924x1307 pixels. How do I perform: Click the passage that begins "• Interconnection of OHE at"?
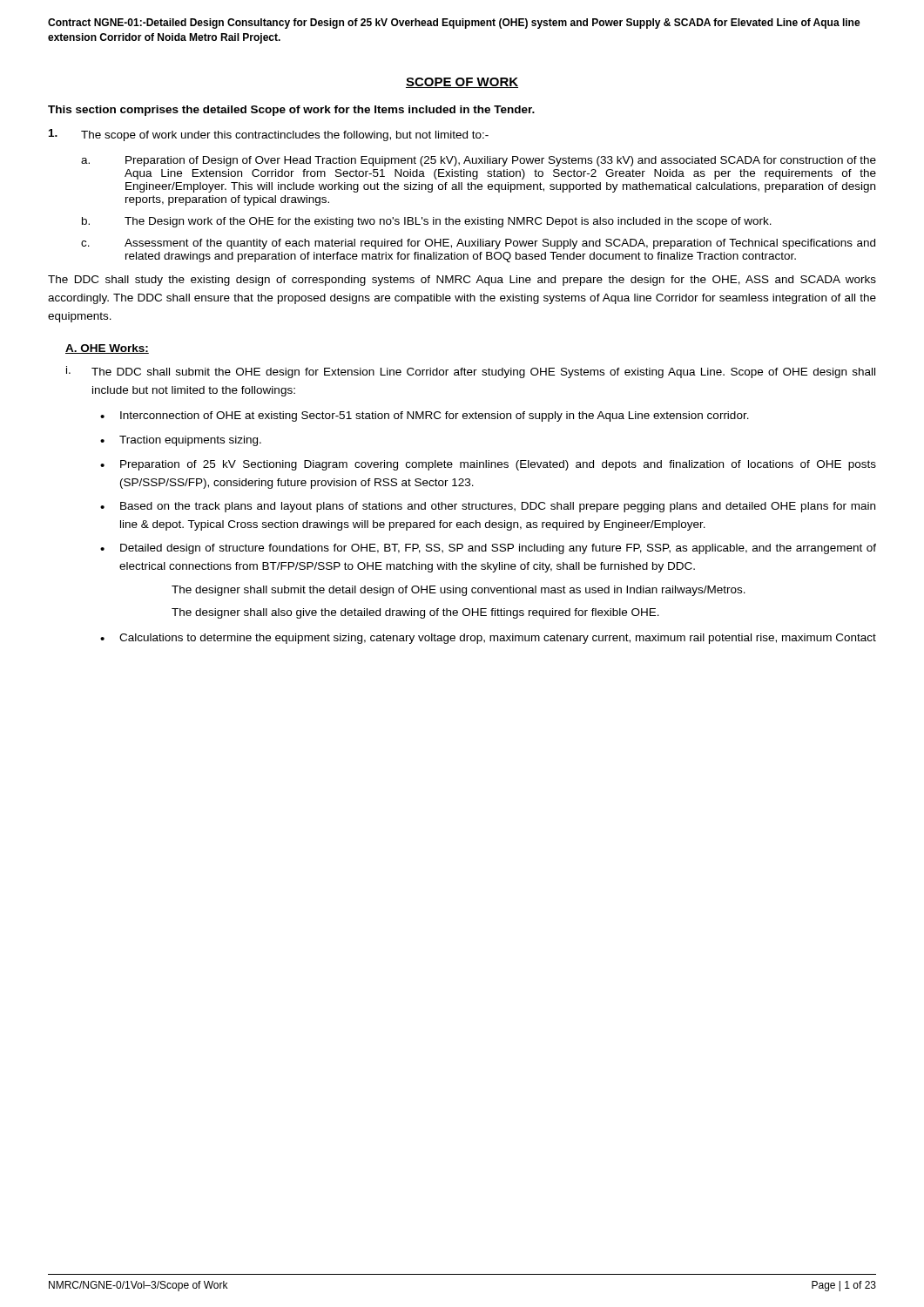[x=488, y=416]
